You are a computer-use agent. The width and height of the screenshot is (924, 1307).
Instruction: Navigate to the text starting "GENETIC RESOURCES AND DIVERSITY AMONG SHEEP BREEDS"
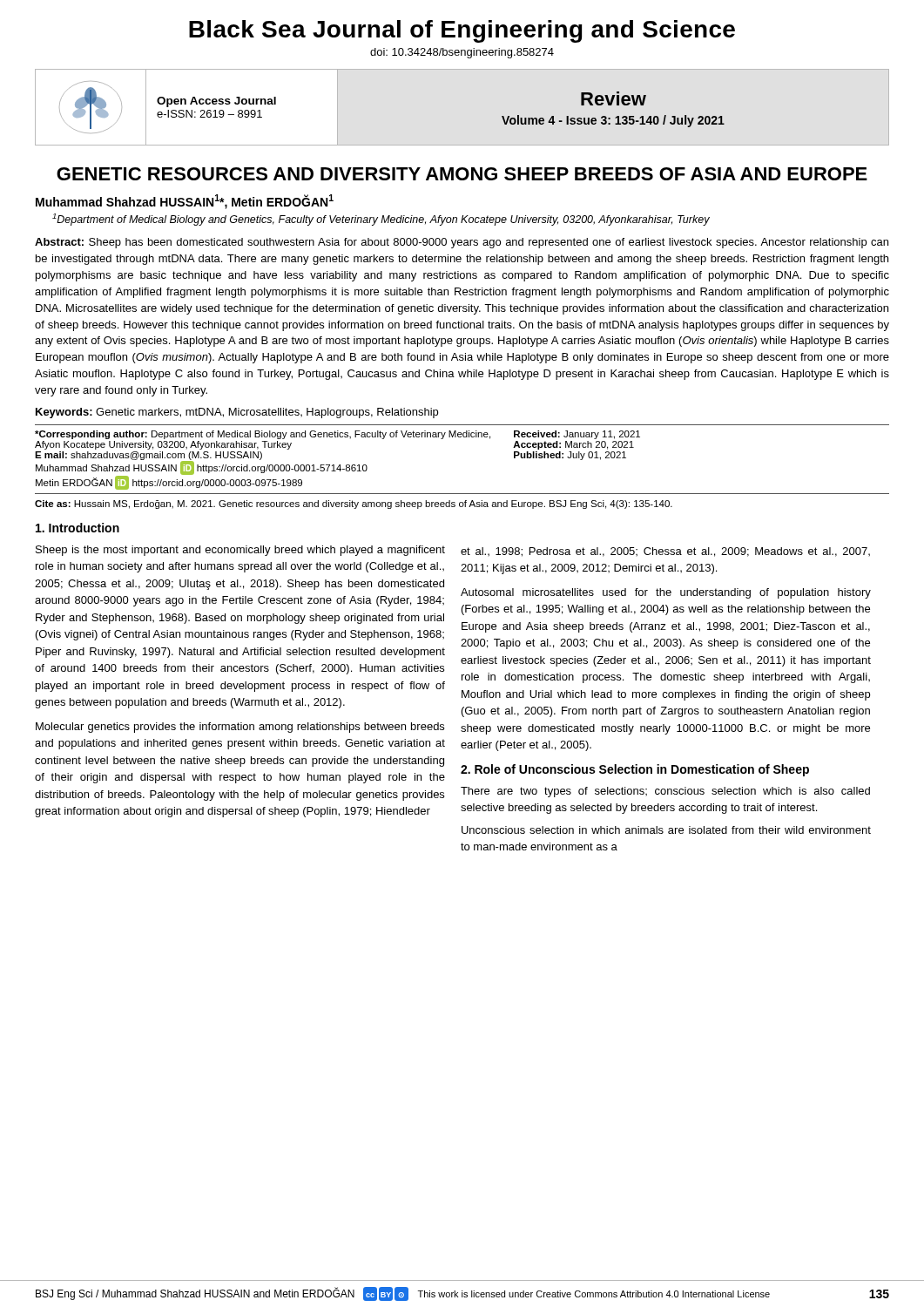click(x=462, y=174)
